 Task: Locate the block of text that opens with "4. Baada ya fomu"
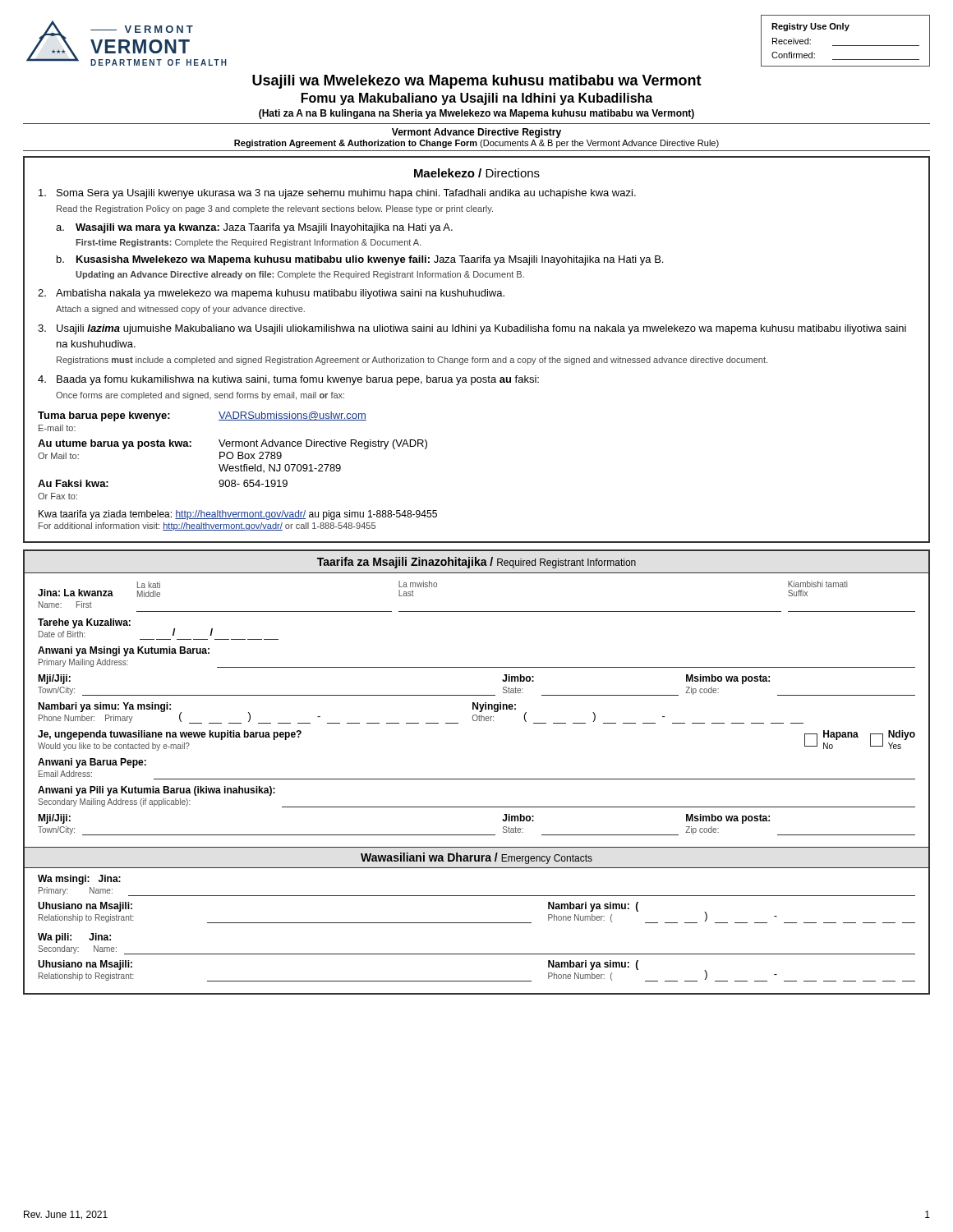[289, 387]
